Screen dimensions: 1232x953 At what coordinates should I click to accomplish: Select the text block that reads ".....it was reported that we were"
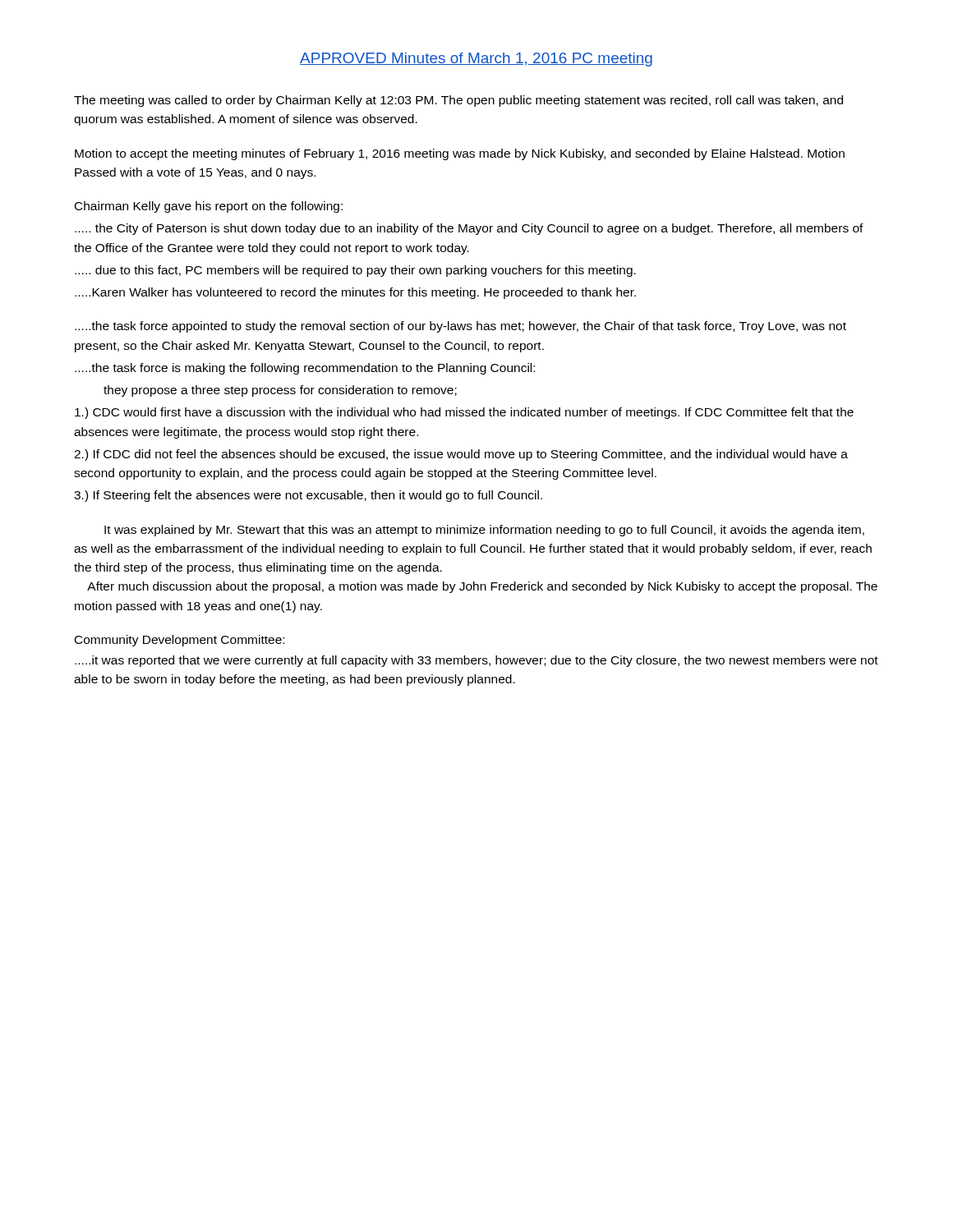[476, 669]
